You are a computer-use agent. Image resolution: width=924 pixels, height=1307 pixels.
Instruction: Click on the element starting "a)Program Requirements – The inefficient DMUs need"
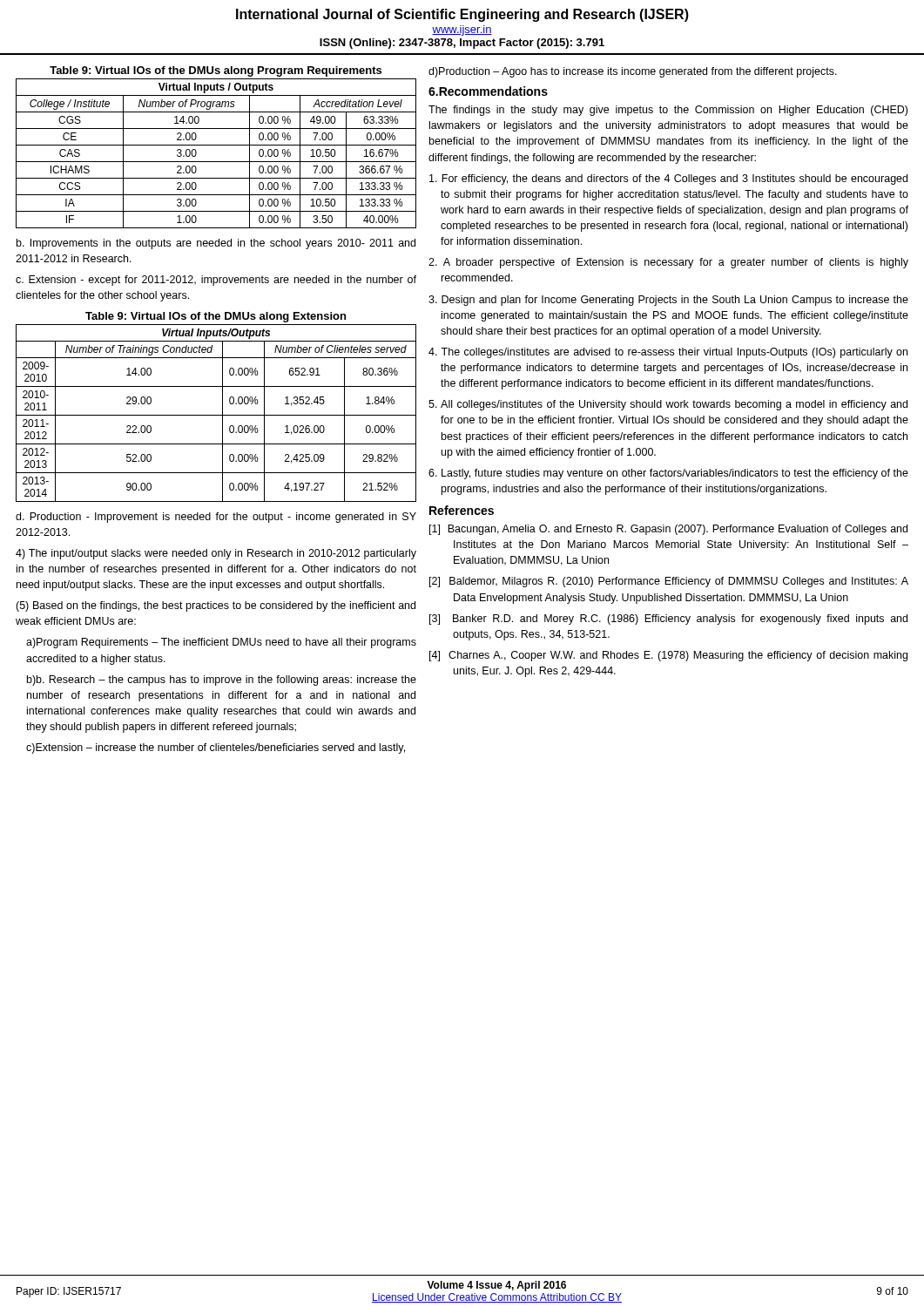(221, 650)
